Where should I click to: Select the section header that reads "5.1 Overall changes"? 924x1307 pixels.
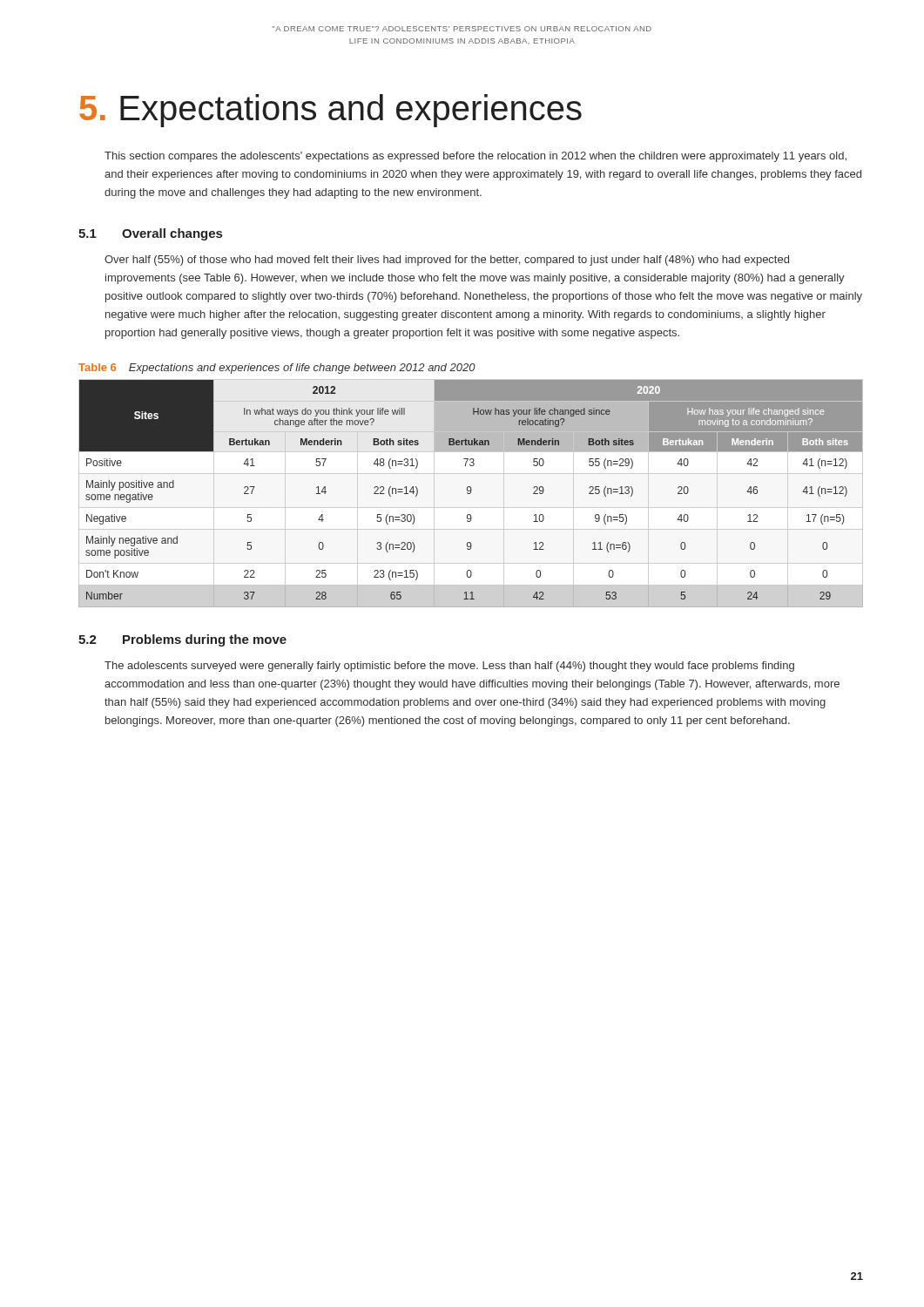(x=151, y=233)
